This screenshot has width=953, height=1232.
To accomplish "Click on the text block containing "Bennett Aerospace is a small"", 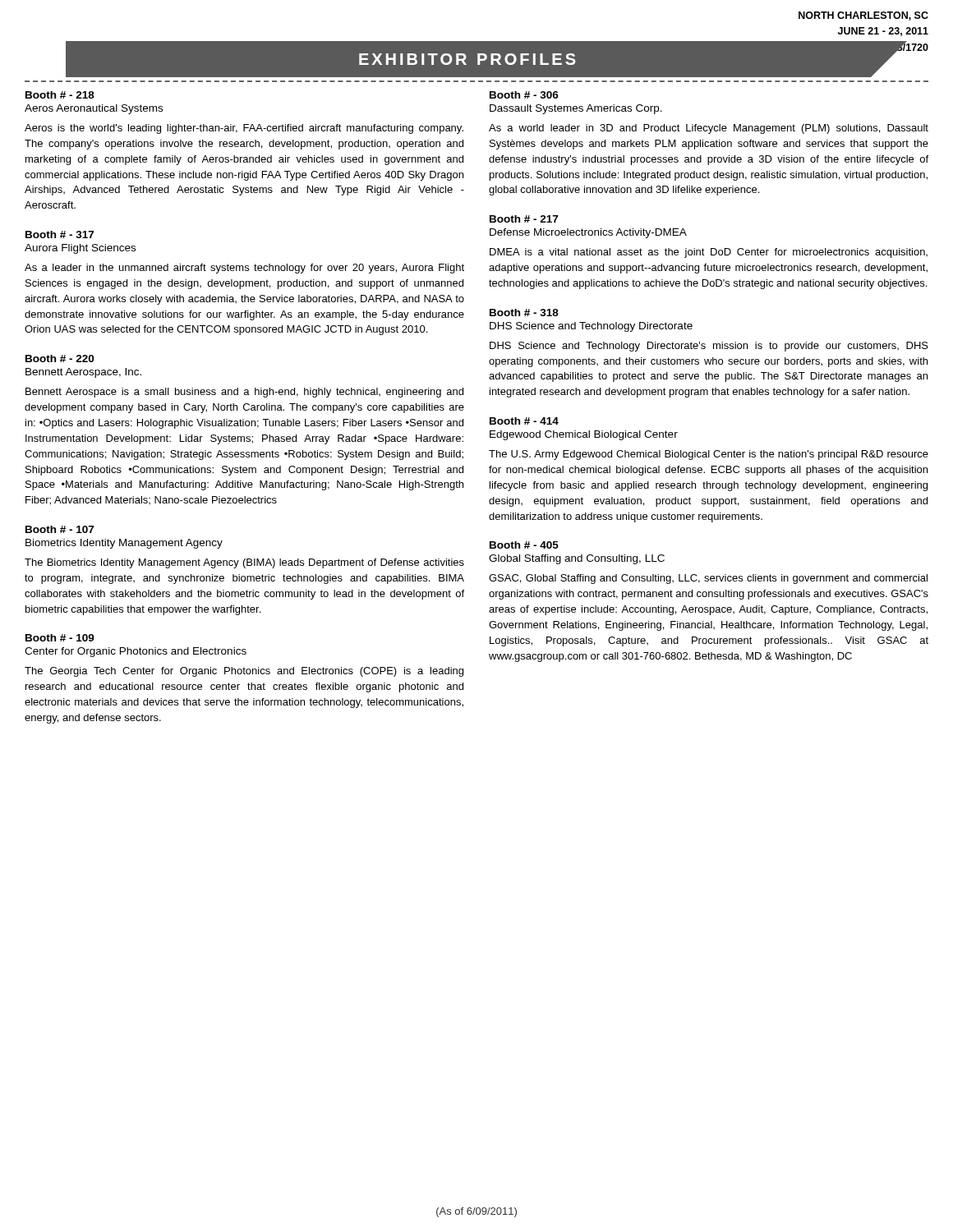I will tap(244, 446).
